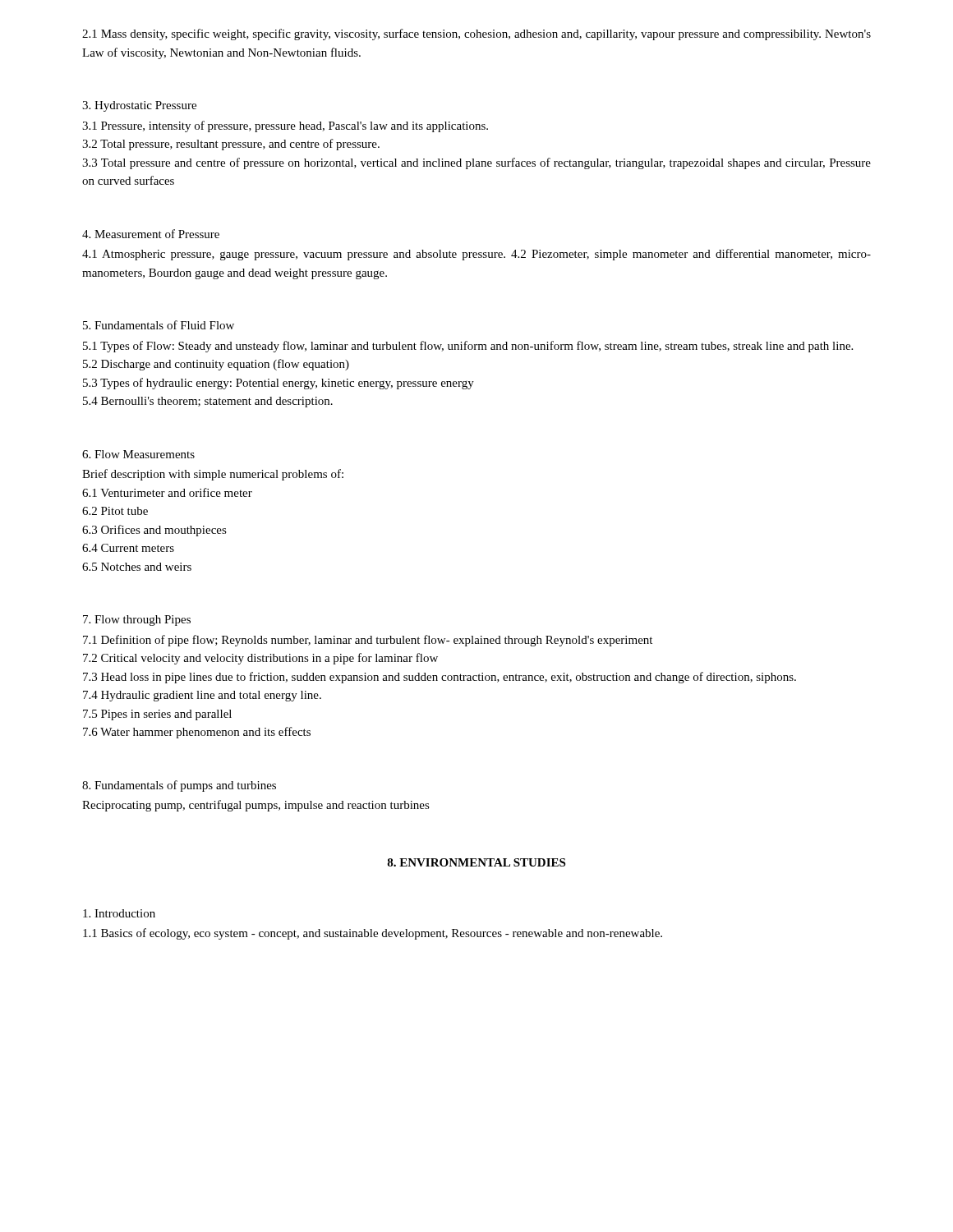Locate the text block that reads "1 Mass density, specific"
This screenshot has width=953, height=1232.
476,43
